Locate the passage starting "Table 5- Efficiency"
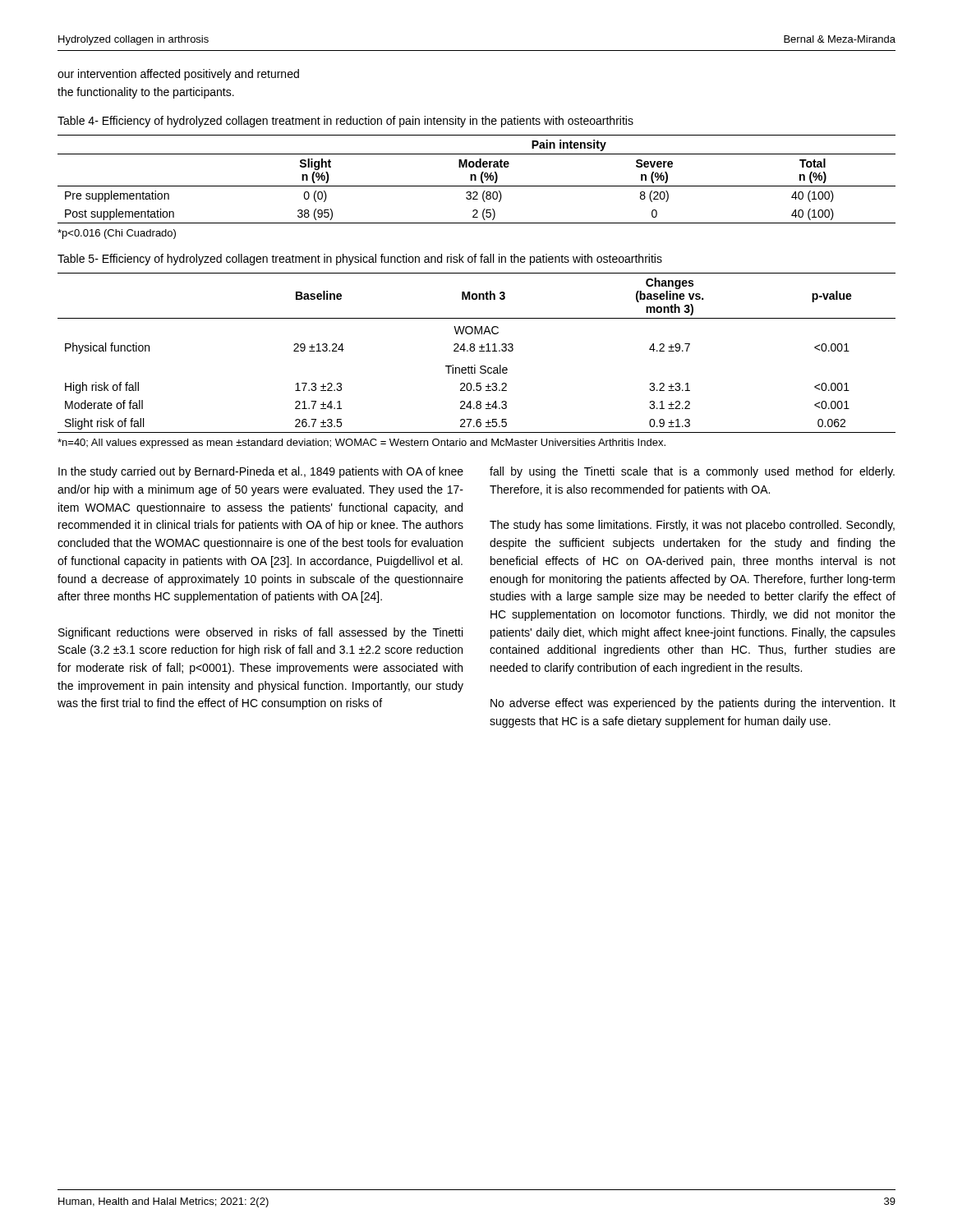 pos(360,259)
